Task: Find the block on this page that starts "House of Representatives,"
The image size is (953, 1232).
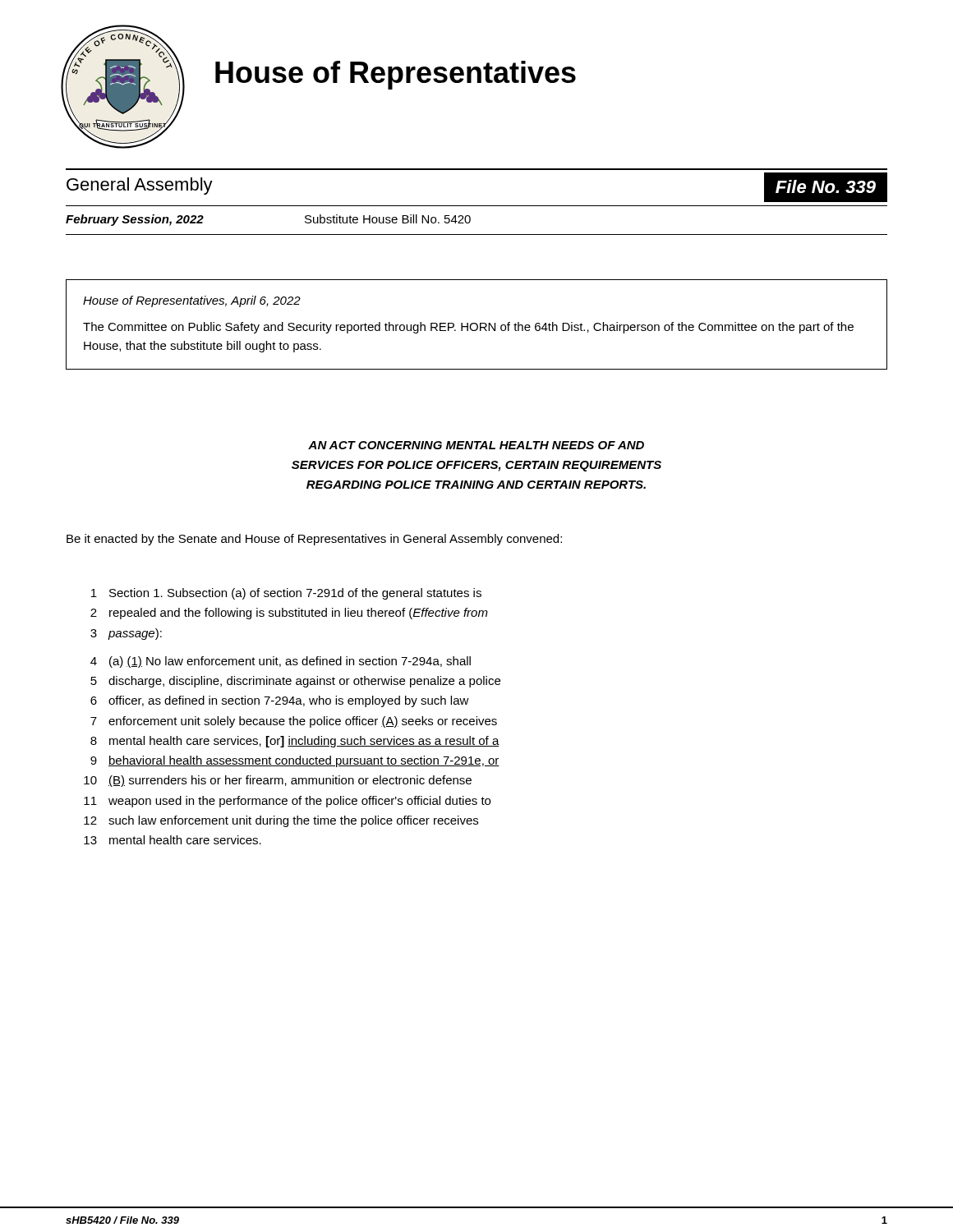Action: [x=476, y=324]
